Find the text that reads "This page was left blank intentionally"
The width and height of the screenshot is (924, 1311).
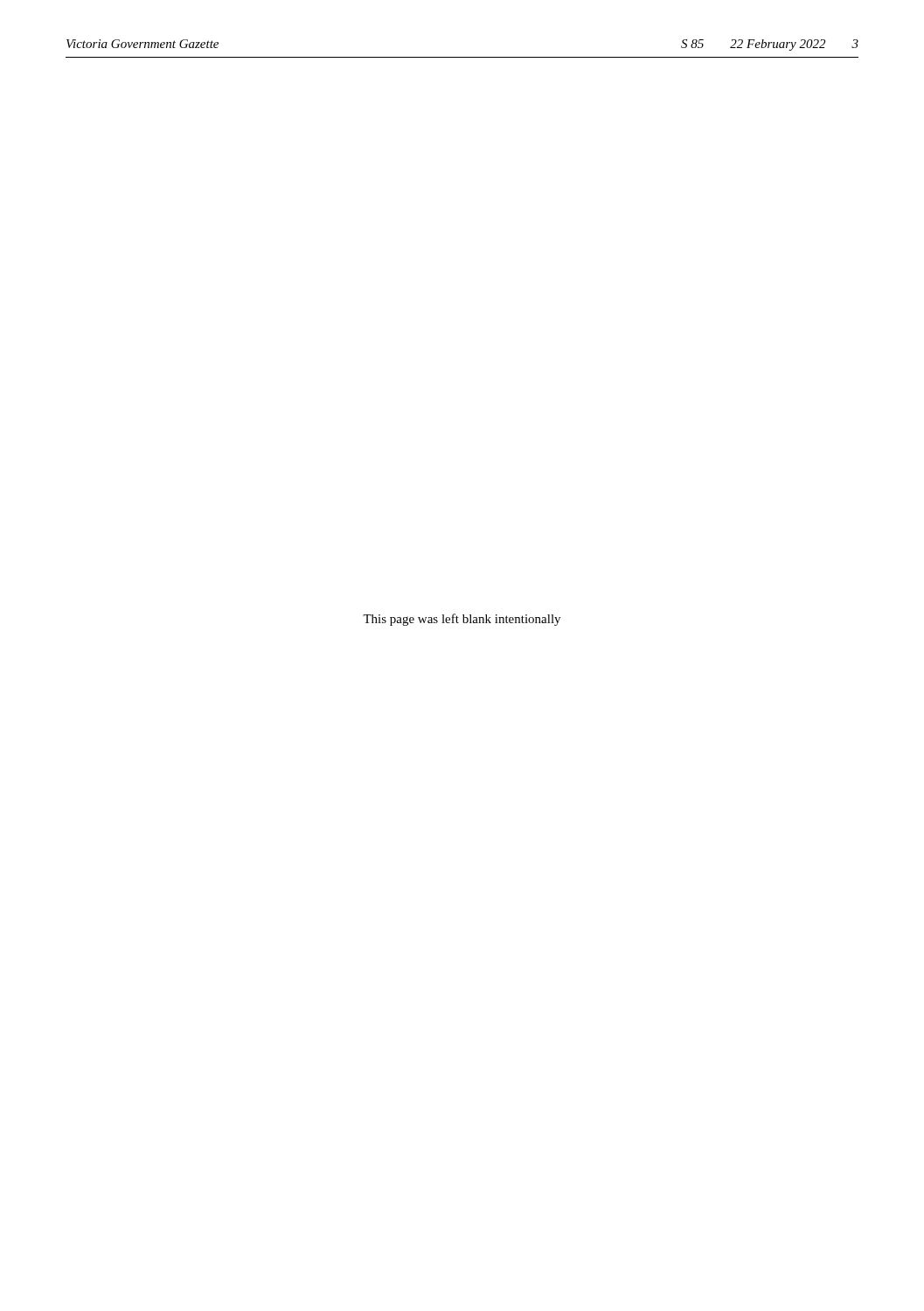[462, 619]
